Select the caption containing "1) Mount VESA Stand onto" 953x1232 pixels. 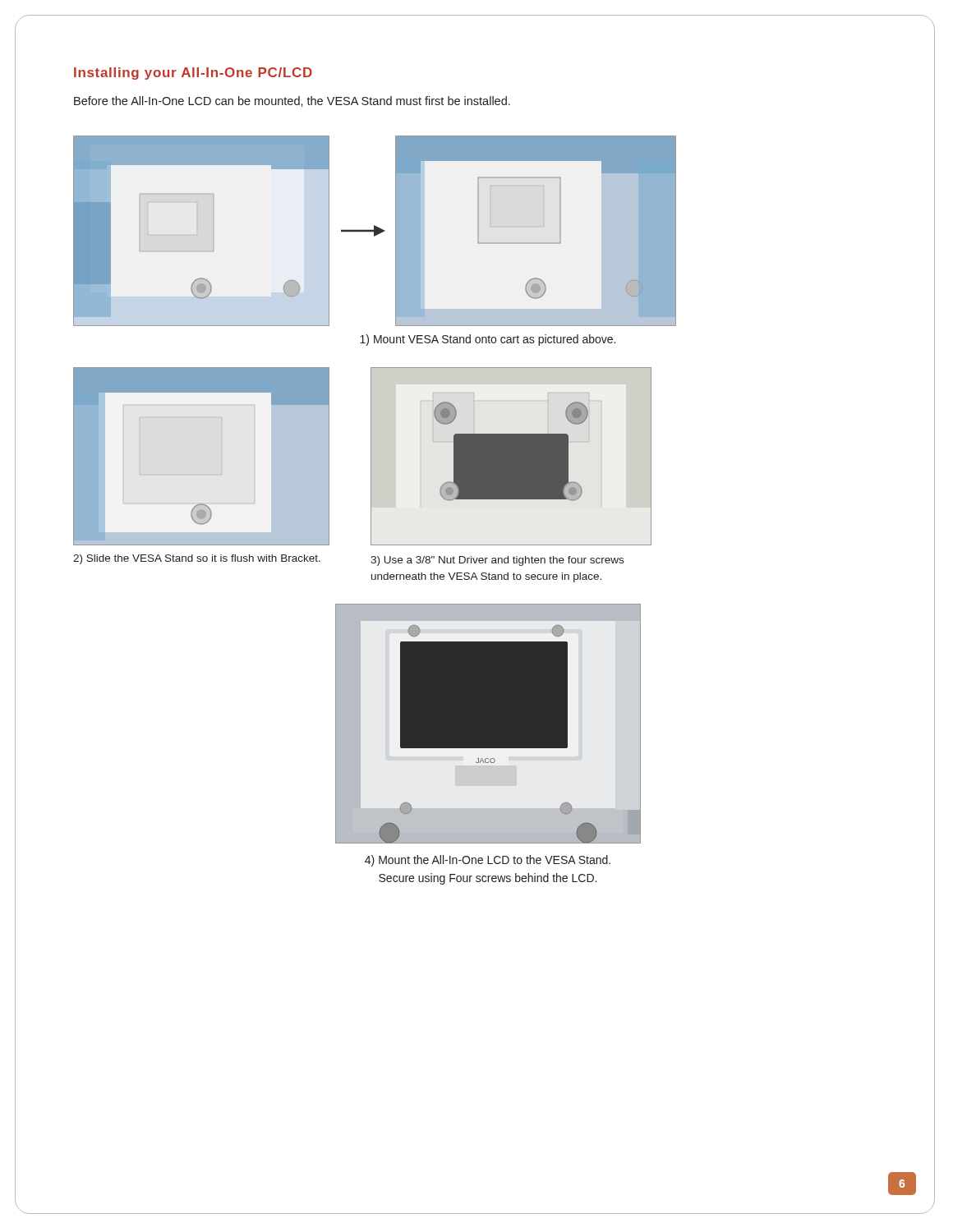(x=488, y=339)
